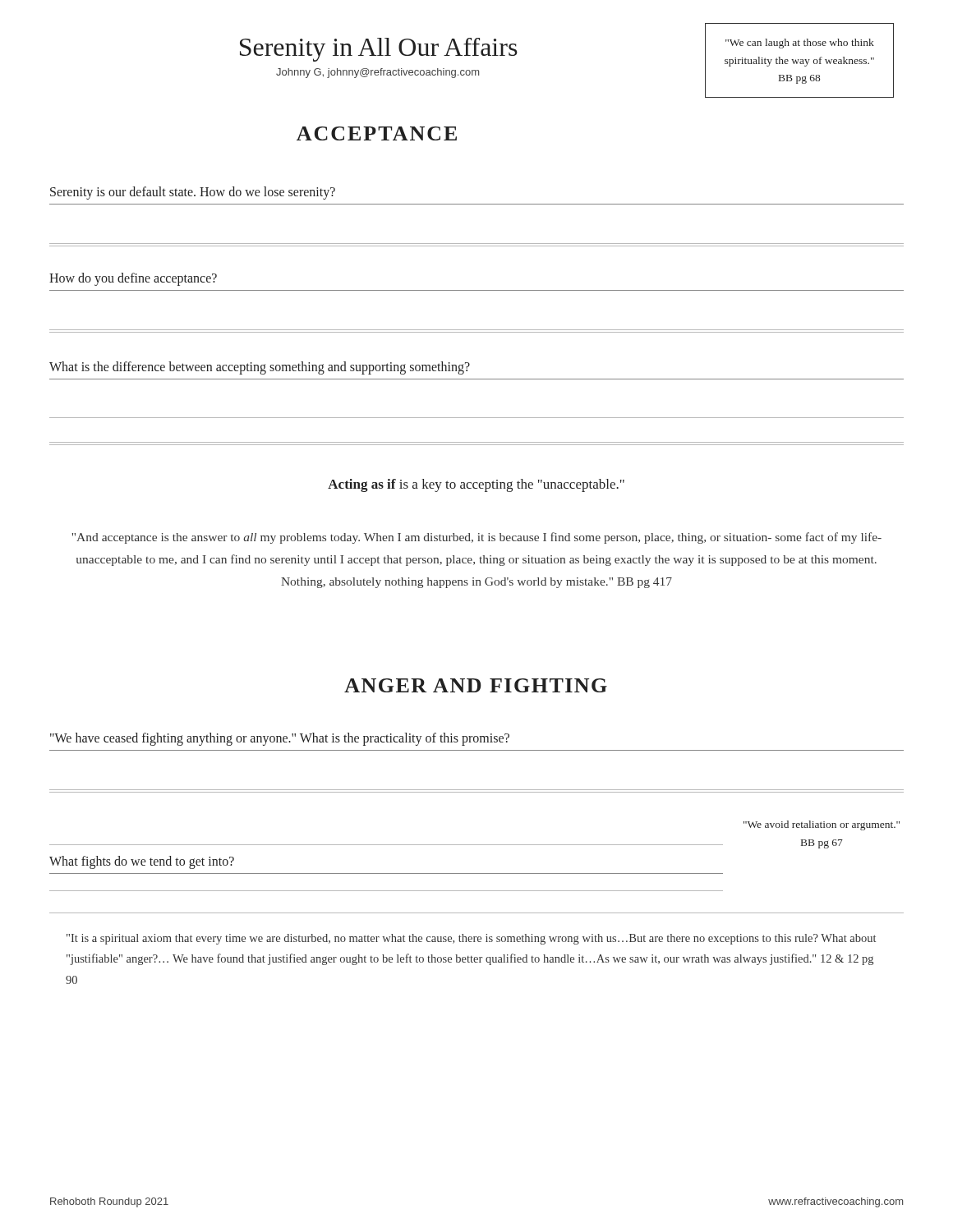Screen dimensions: 1232x953
Task: Click on the text block that says ""And acceptance is the"
Action: (x=476, y=559)
